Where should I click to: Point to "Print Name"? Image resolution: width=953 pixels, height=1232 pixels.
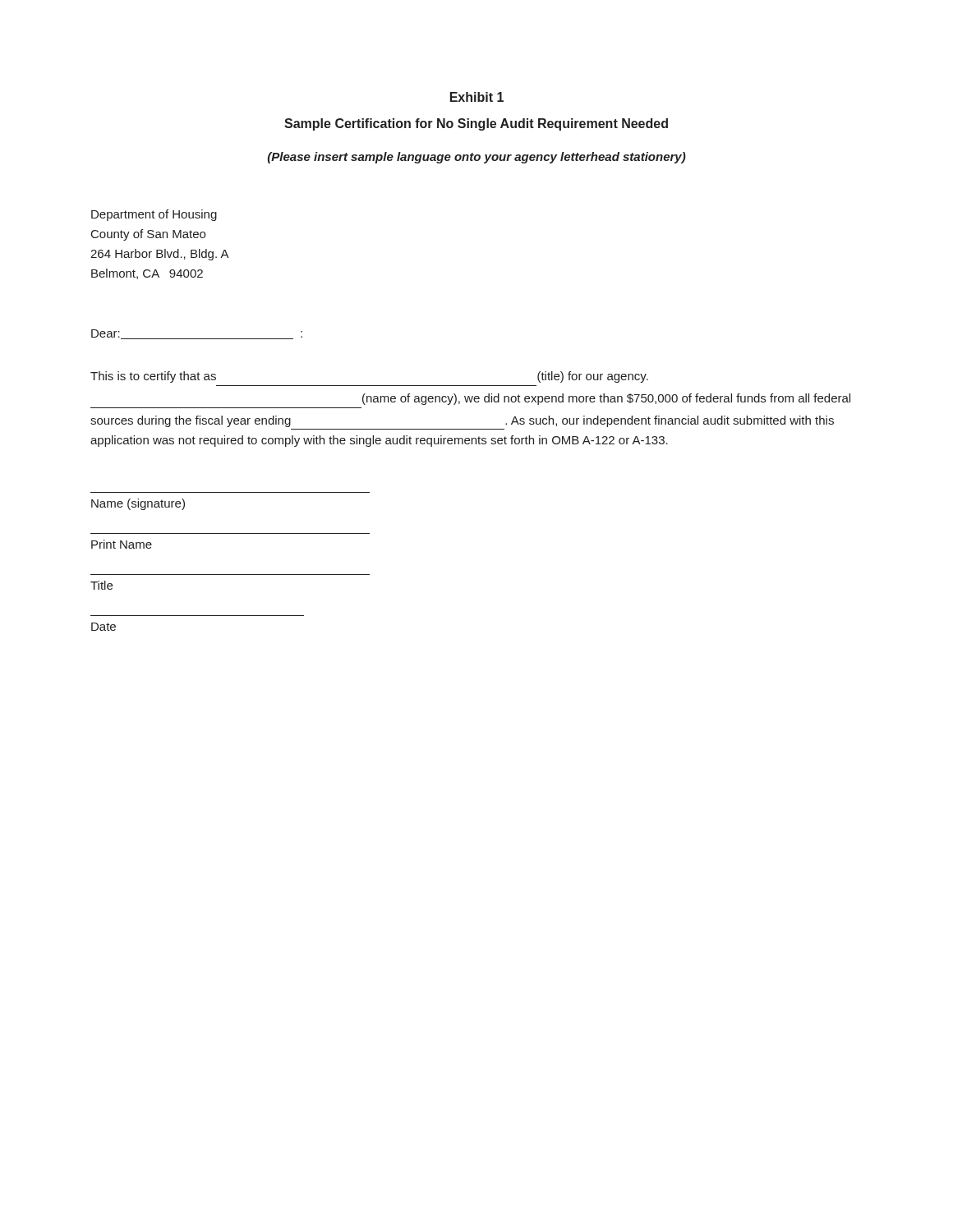tap(230, 542)
